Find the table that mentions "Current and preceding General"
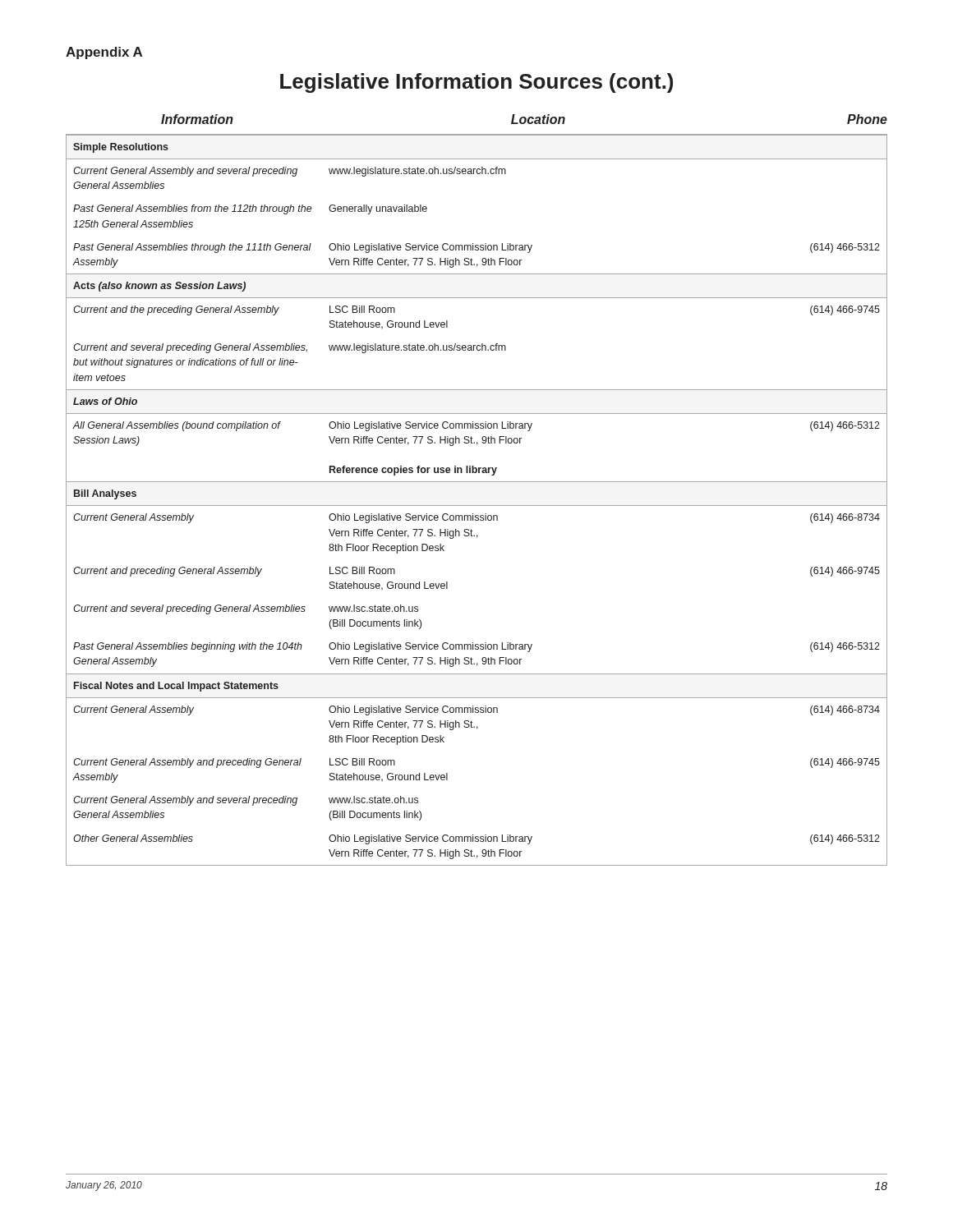 point(476,500)
